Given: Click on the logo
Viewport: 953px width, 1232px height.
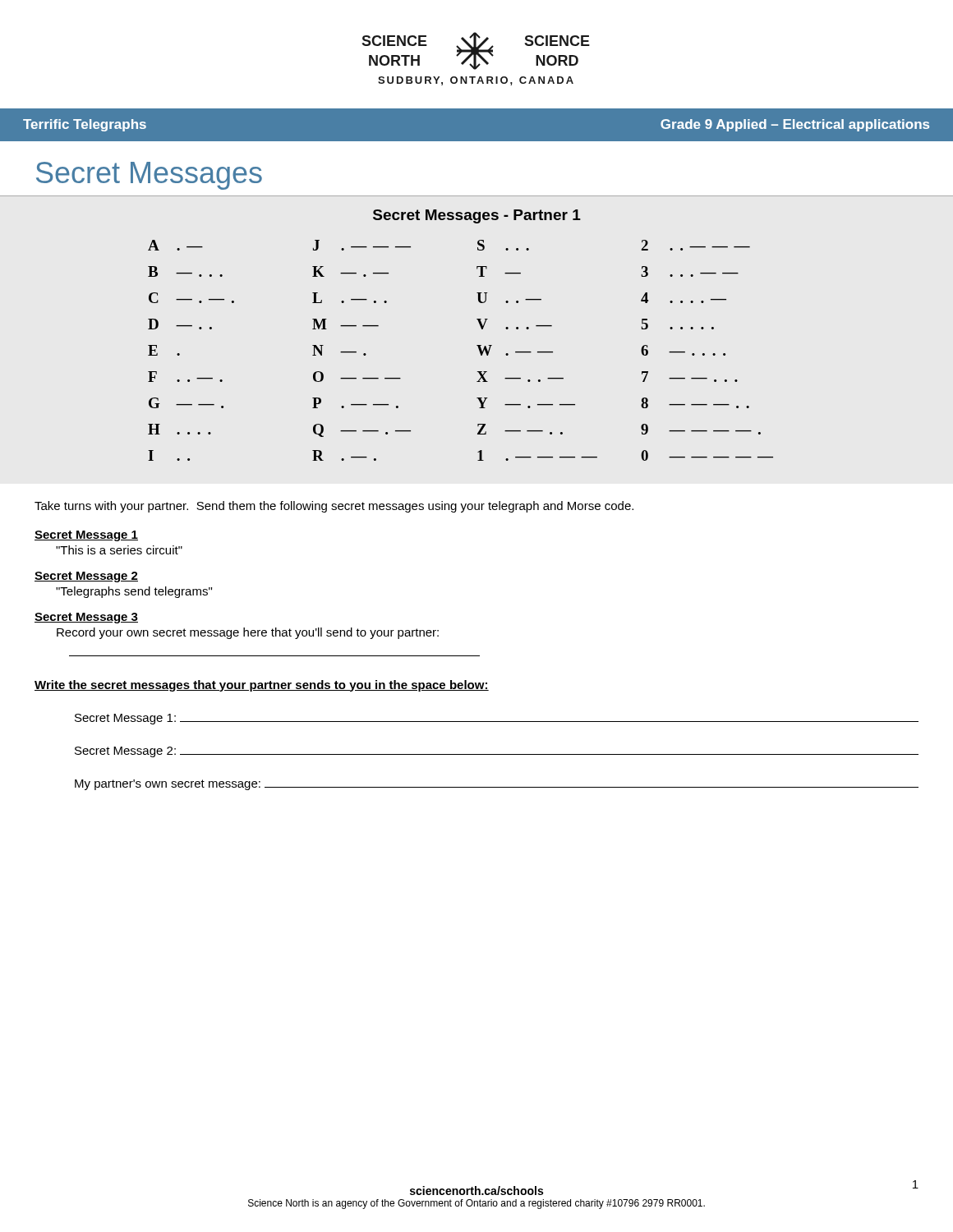Looking at the screenshot, I should point(476,49).
